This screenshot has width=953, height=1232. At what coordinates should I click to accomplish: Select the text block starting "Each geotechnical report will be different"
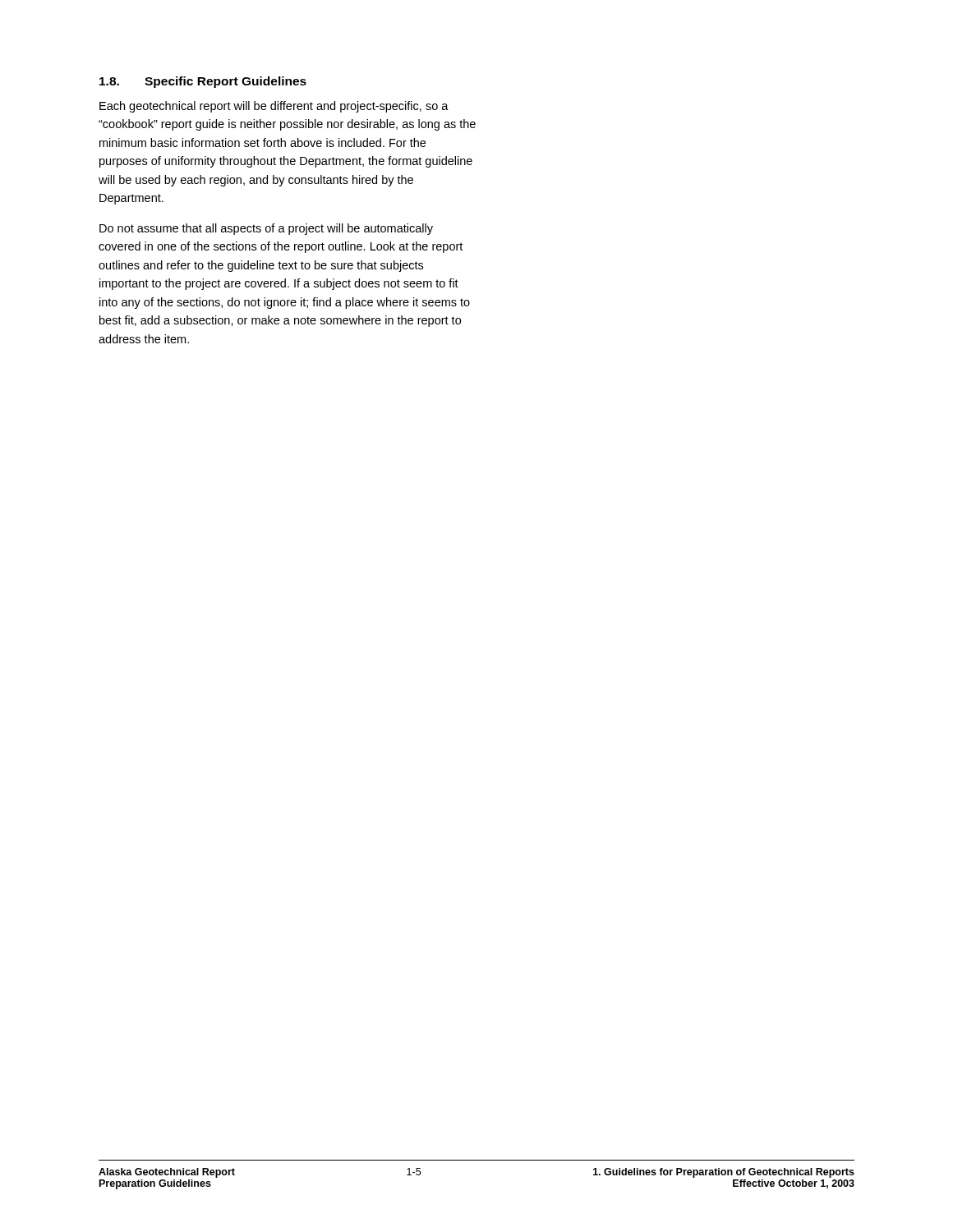[287, 152]
